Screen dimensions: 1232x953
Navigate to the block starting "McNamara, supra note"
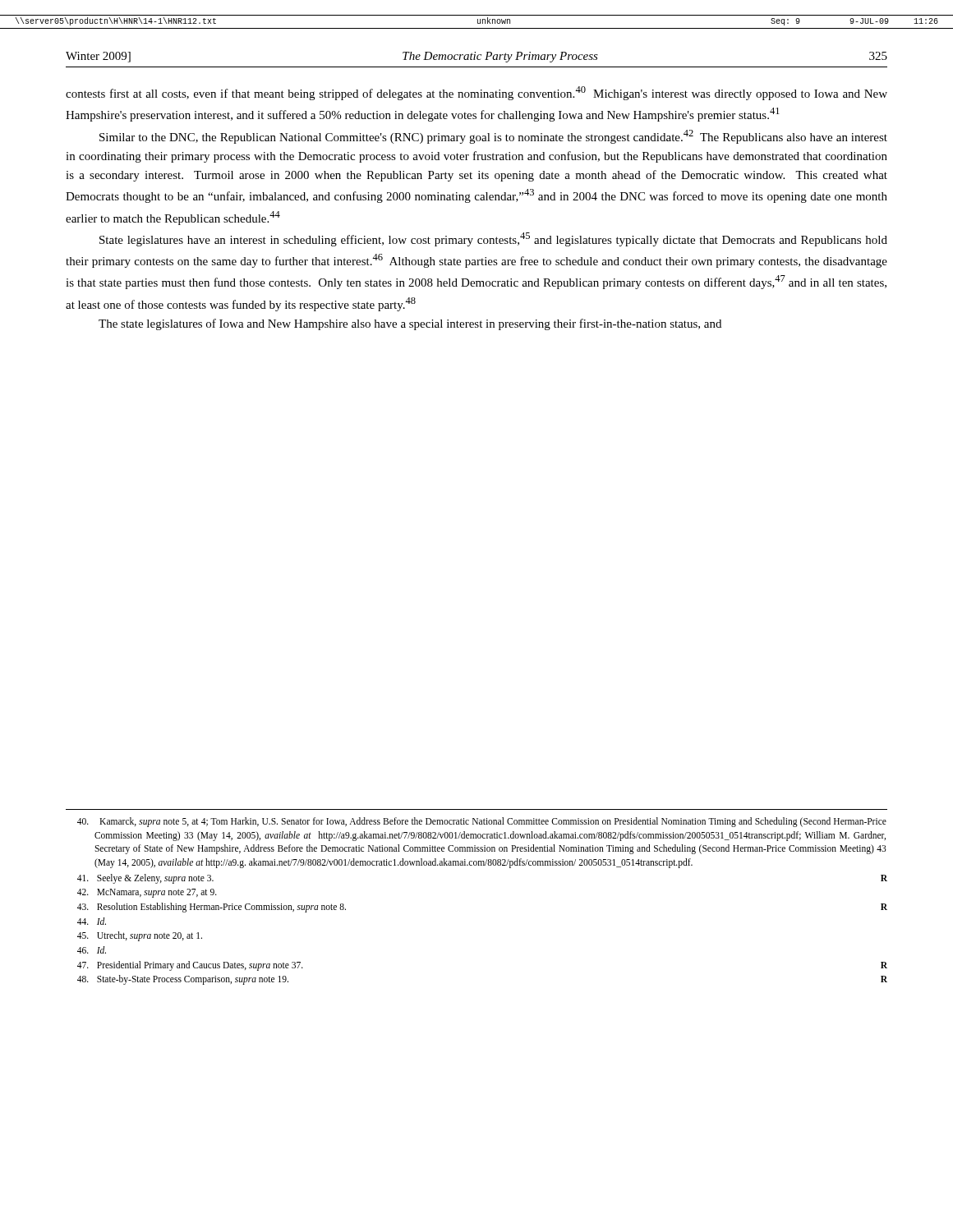(147, 893)
